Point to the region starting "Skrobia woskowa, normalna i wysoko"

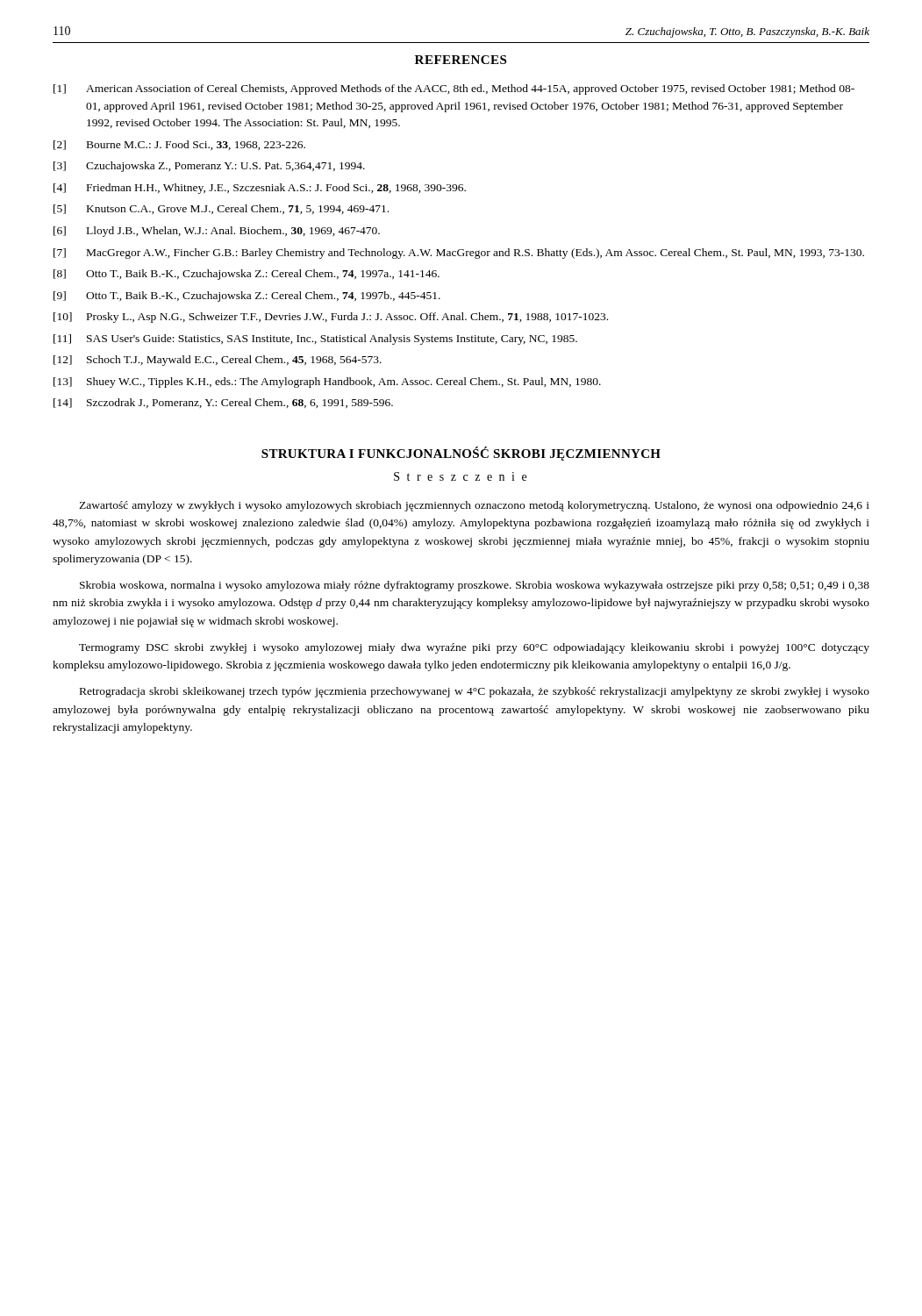coord(461,602)
